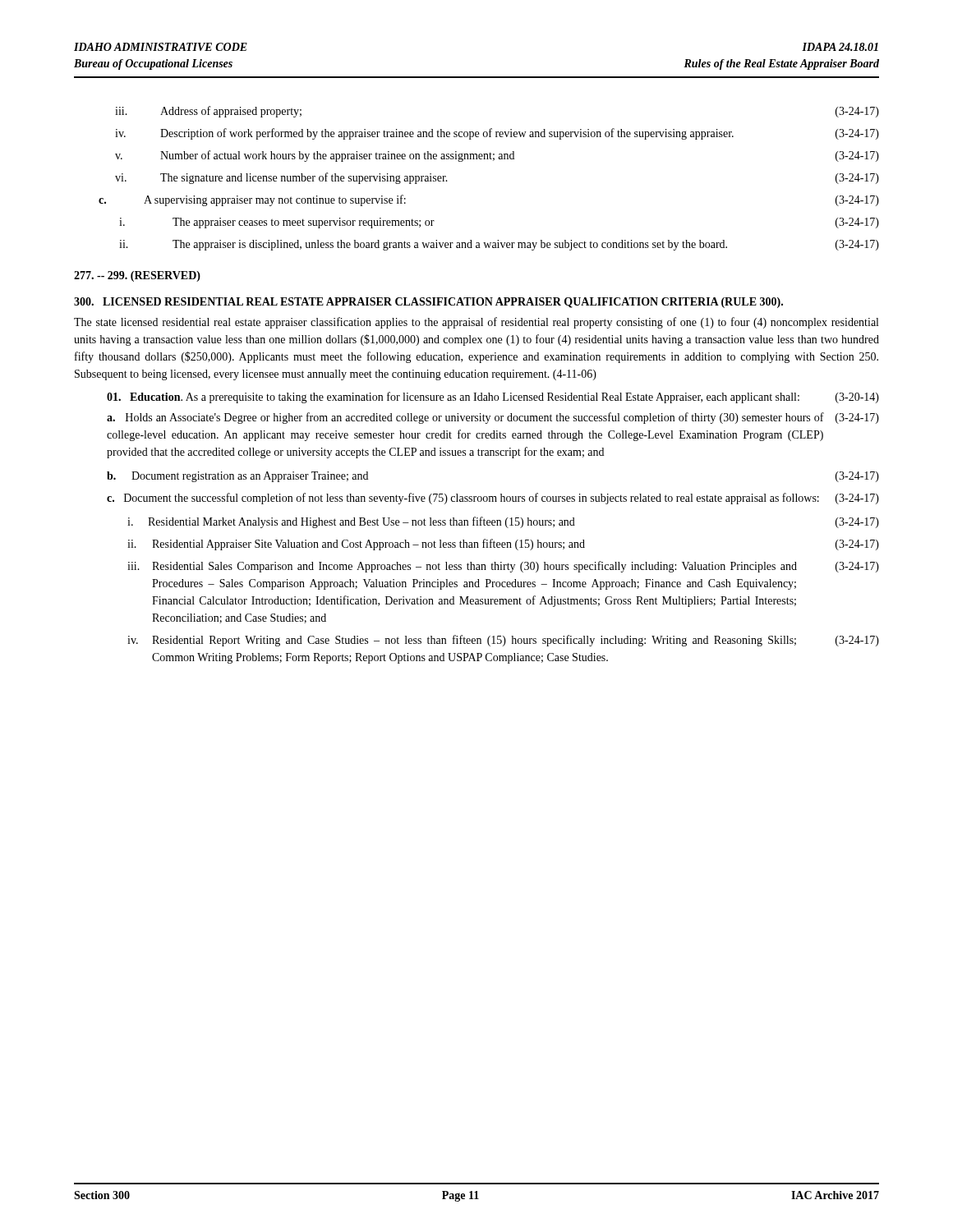
Task: Find the block on this page that starts "a. Holds an Associate's"
Action: click(x=493, y=435)
